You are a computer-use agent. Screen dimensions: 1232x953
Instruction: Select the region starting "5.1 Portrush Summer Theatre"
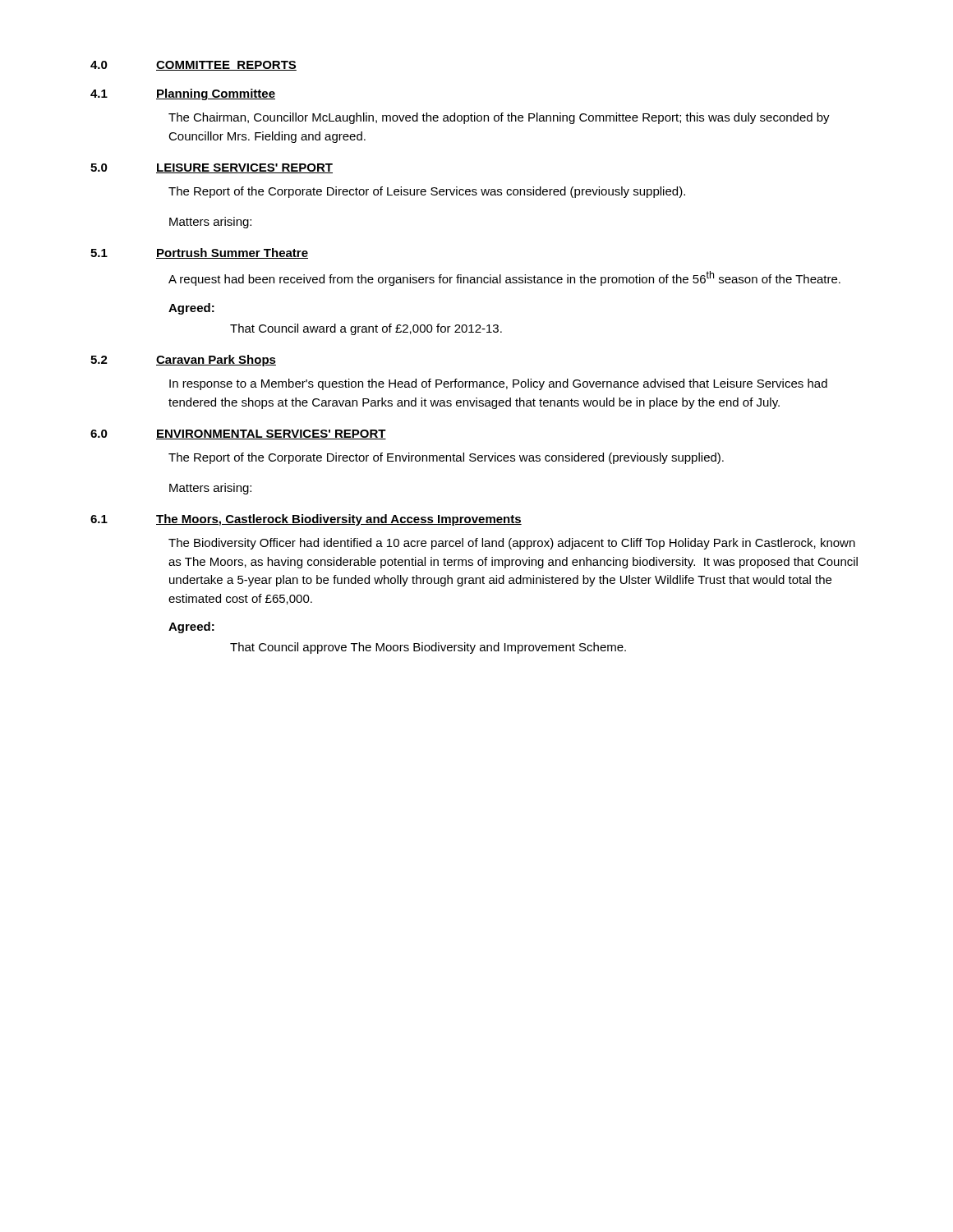[199, 253]
